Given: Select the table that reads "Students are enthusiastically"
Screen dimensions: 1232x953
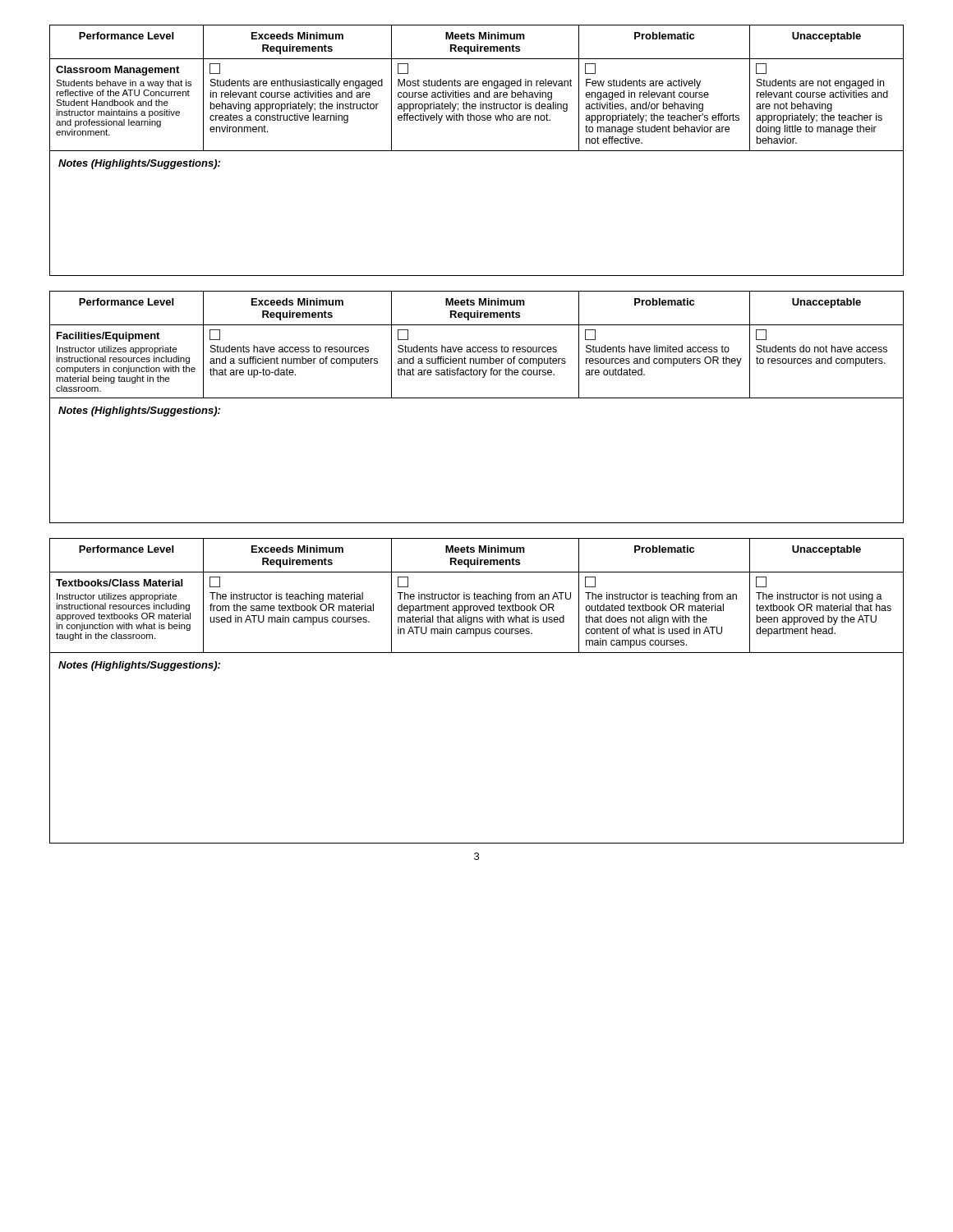Looking at the screenshot, I should (x=476, y=150).
